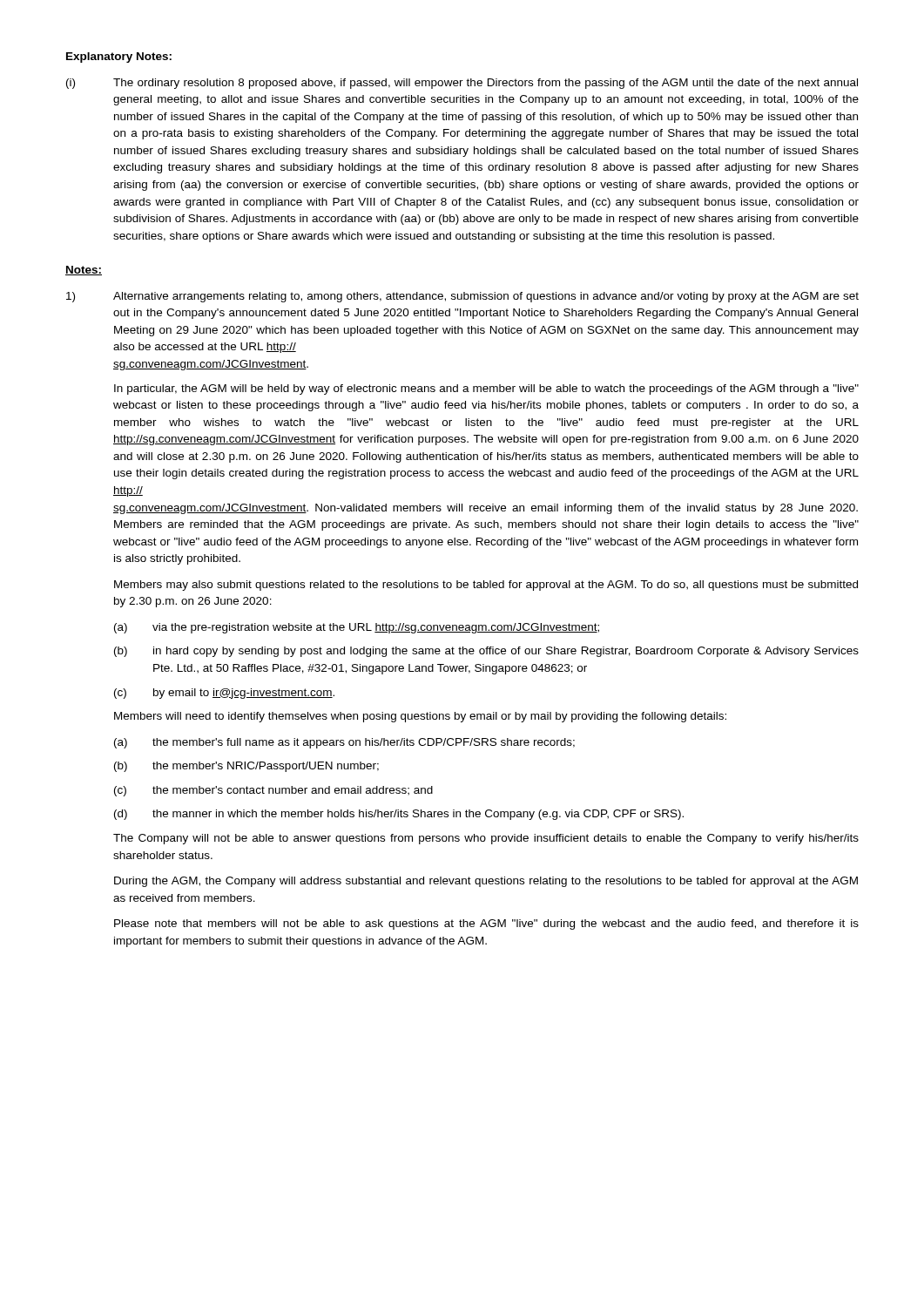Navigate to the passage starting "Members may also submit questions related to"
Image resolution: width=924 pixels, height=1307 pixels.
coord(486,593)
